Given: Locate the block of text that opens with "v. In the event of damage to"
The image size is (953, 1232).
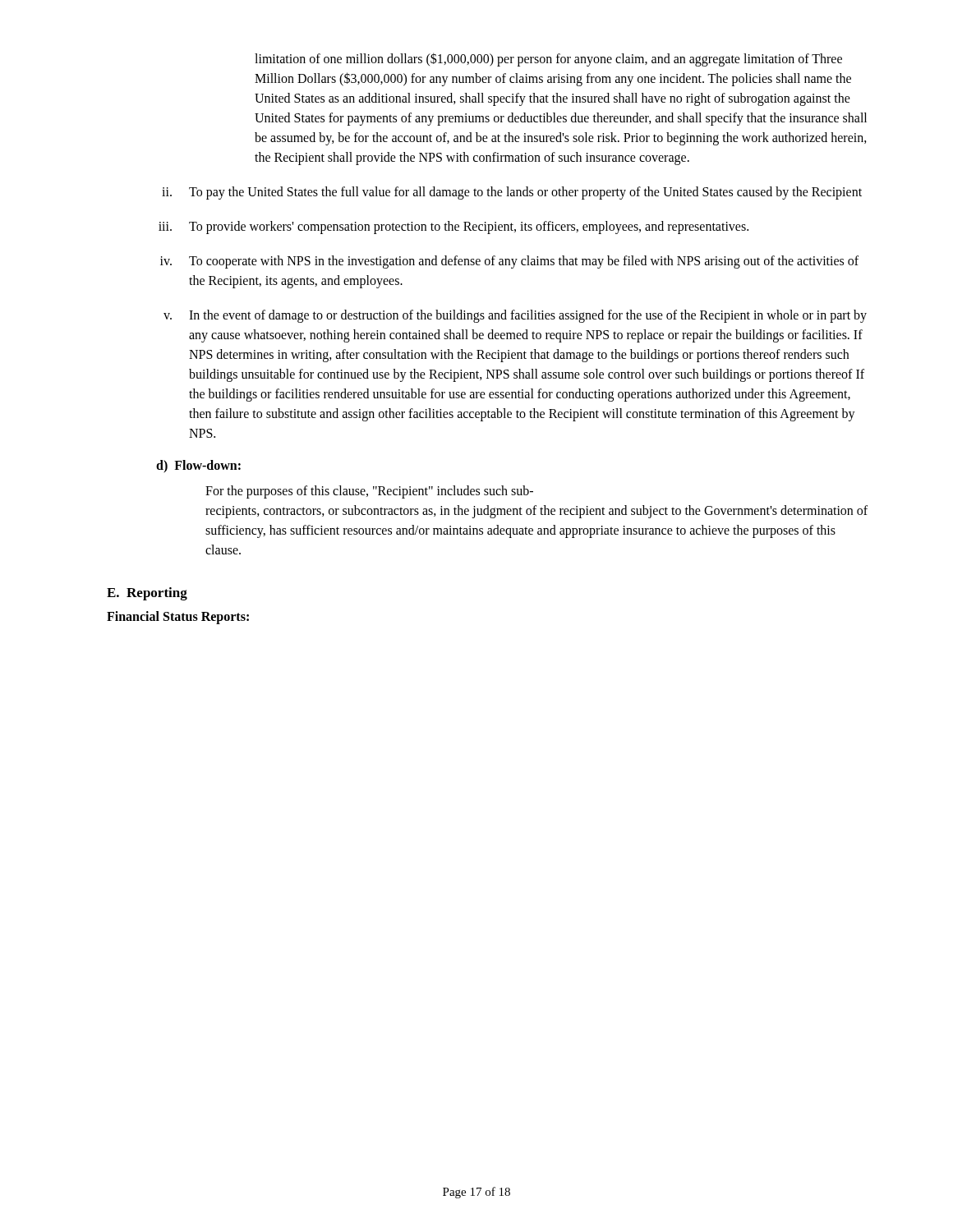Looking at the screenshot, I should [x=489, y=375].
